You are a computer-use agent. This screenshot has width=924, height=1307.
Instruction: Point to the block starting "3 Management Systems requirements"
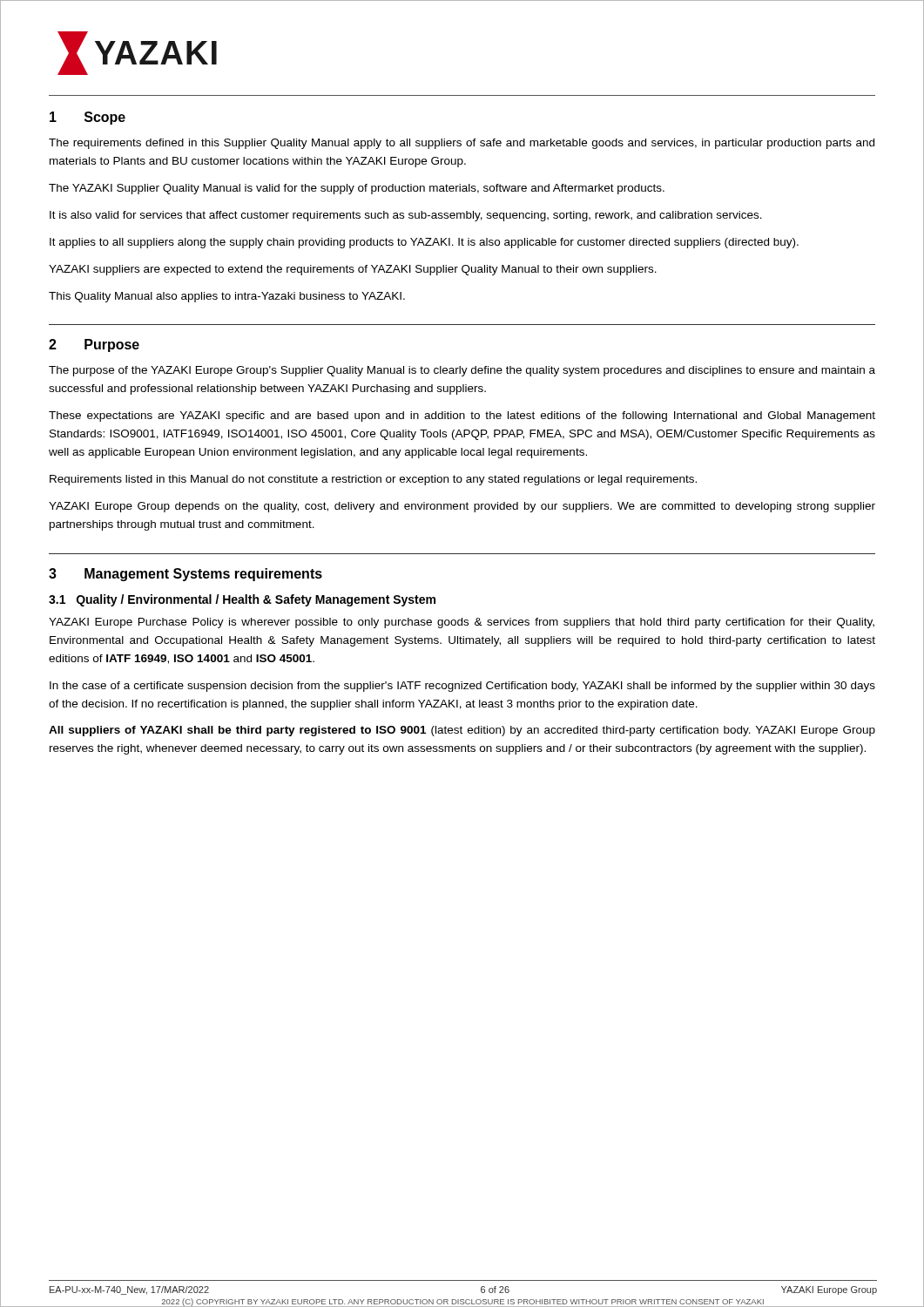click(186, 574)
